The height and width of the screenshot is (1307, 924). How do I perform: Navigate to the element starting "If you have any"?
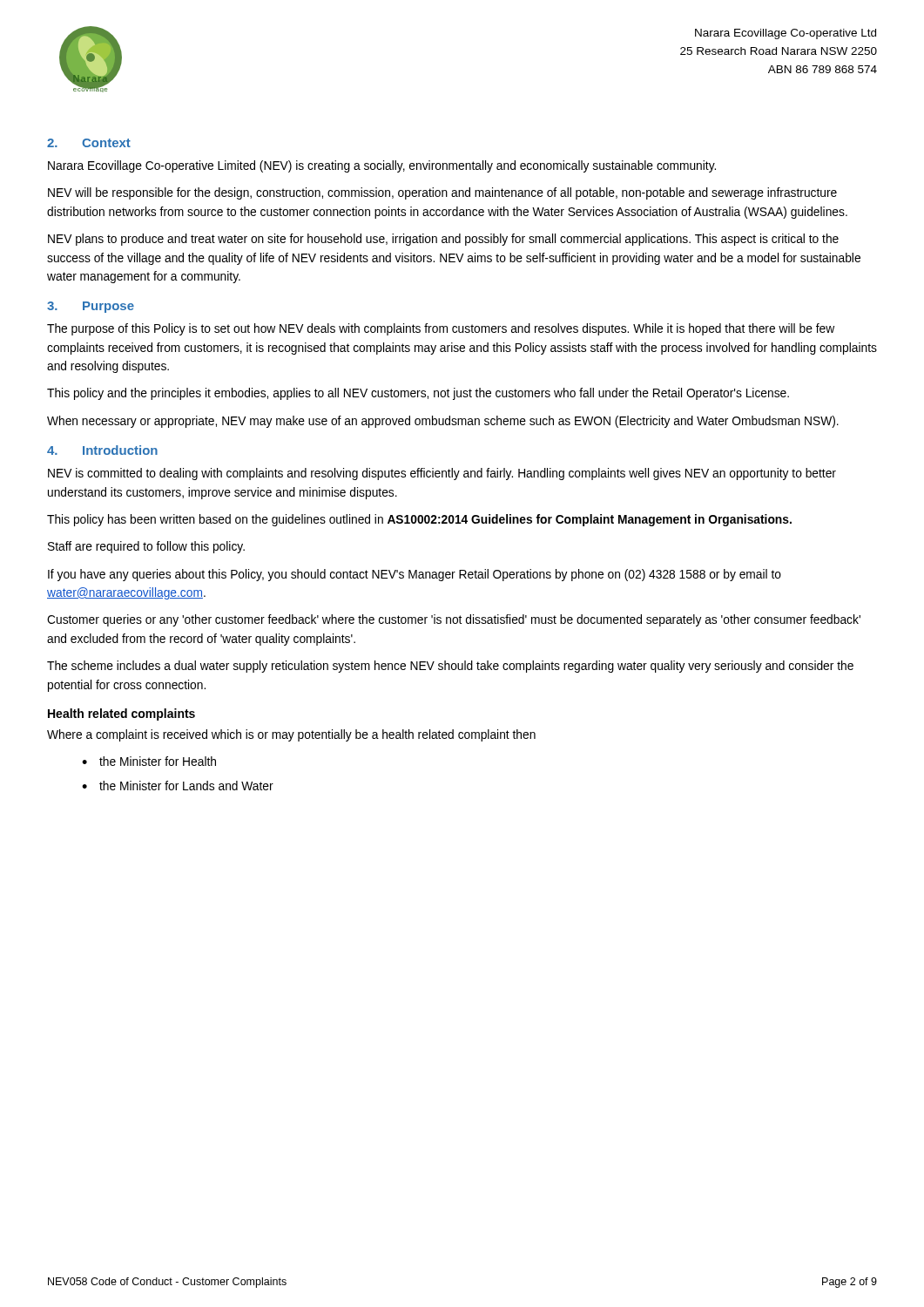[414, 584]
